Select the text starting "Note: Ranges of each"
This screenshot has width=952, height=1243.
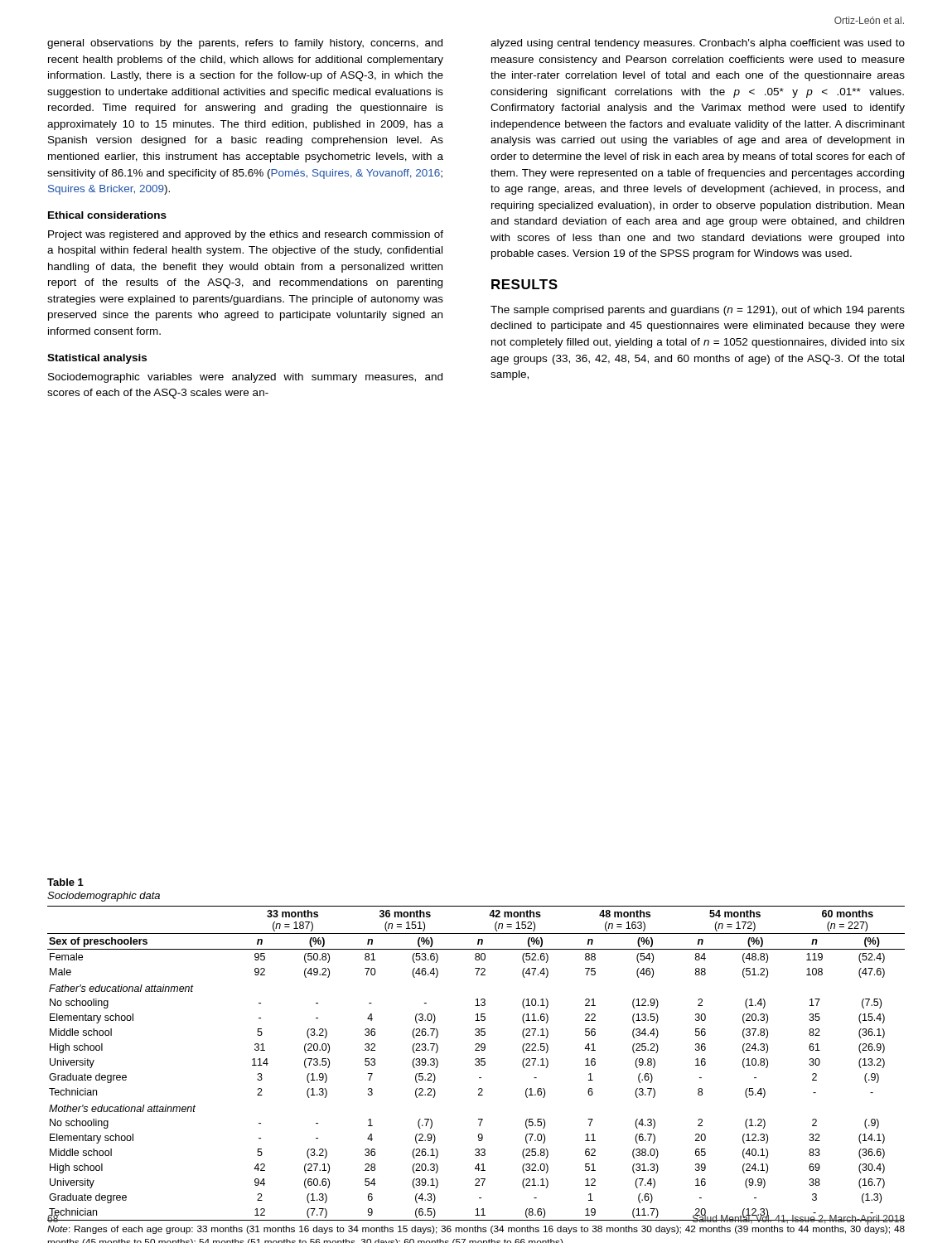[476, 1233]
